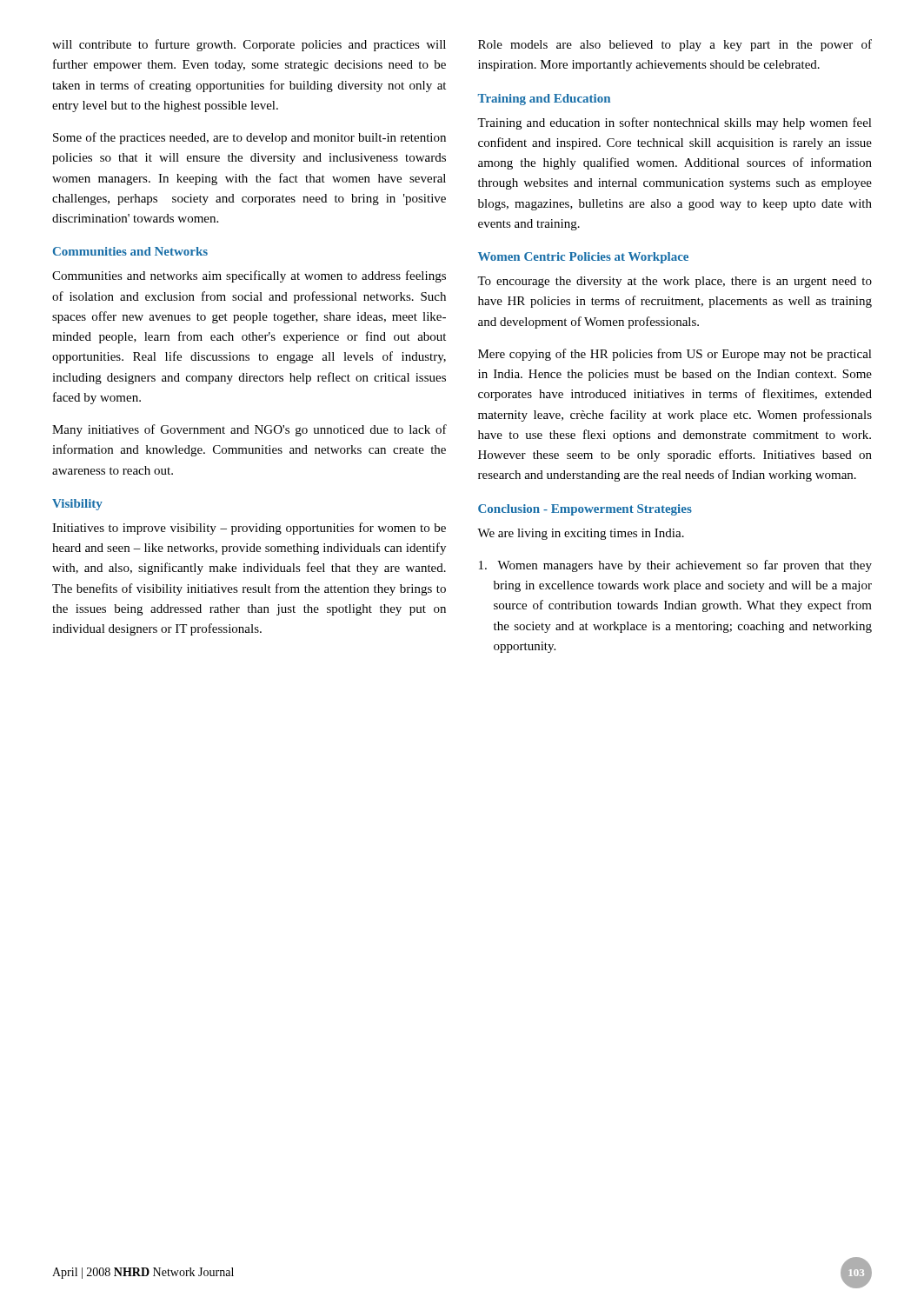Find the element starting "Role models are also"
This screenshot has height=1304, width=924.
tap(675, 54)
